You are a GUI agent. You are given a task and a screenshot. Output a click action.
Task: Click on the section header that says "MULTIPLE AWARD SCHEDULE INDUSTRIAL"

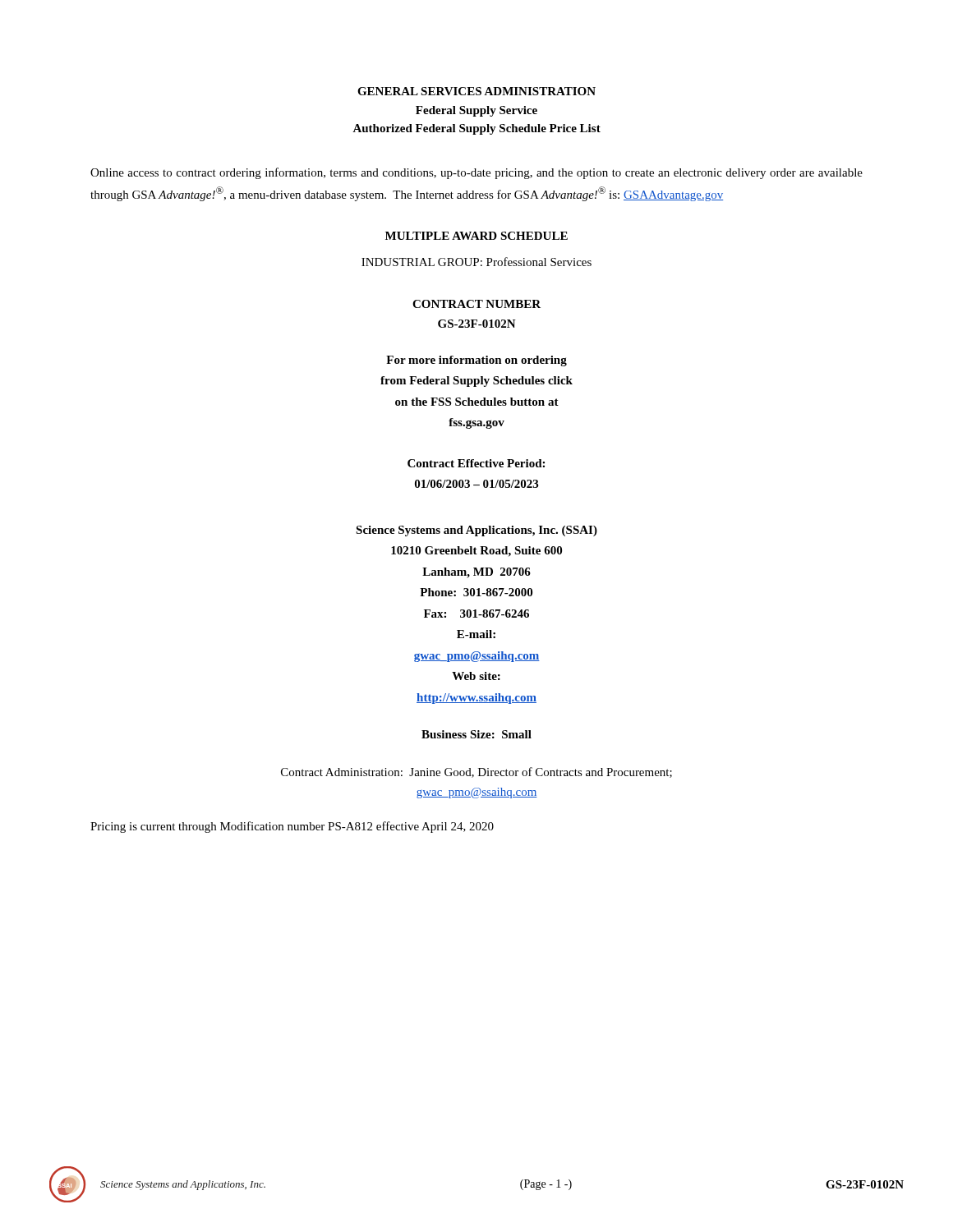pos(476,249)
